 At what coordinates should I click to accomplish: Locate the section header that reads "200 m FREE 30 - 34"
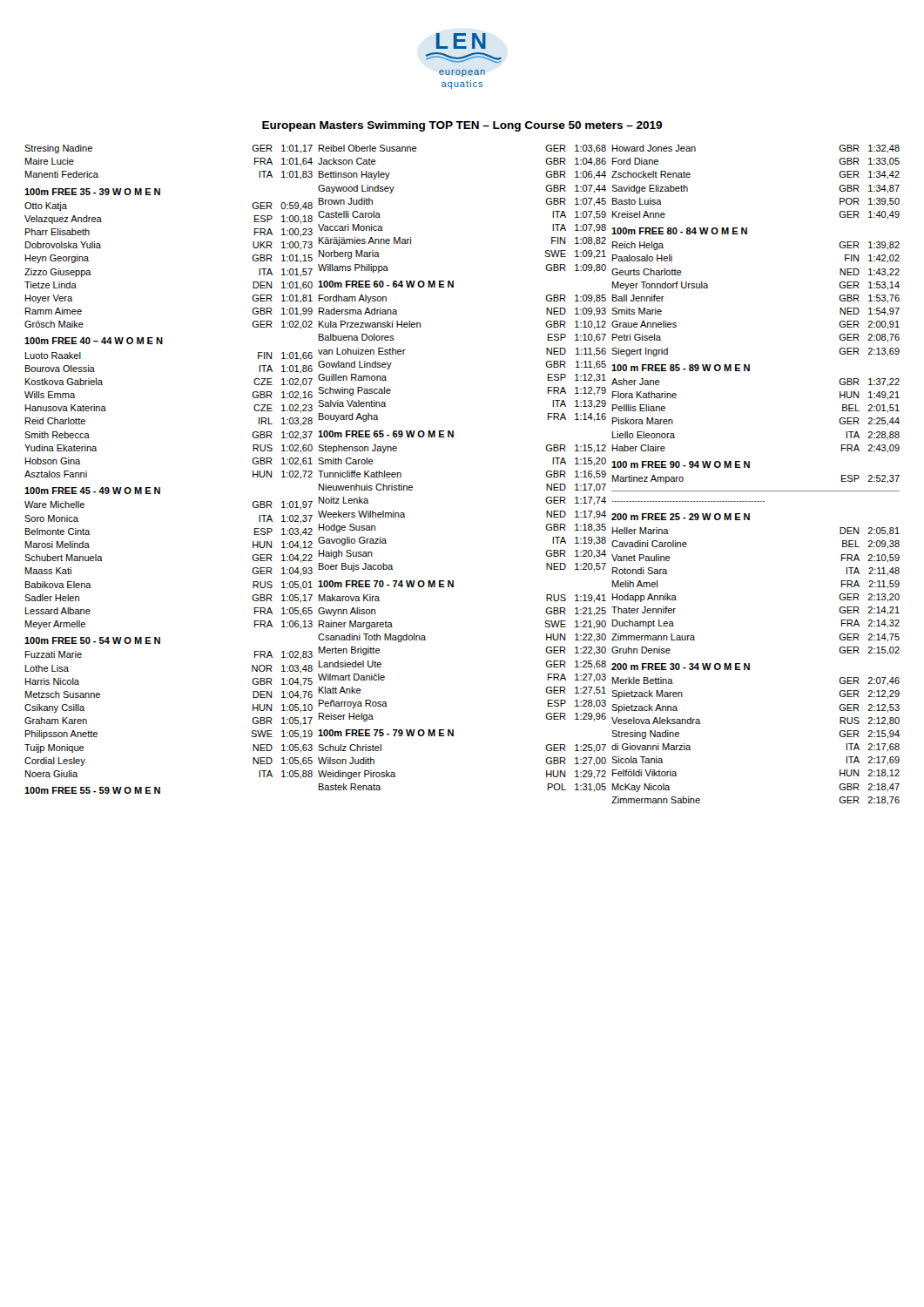(681, 667)
